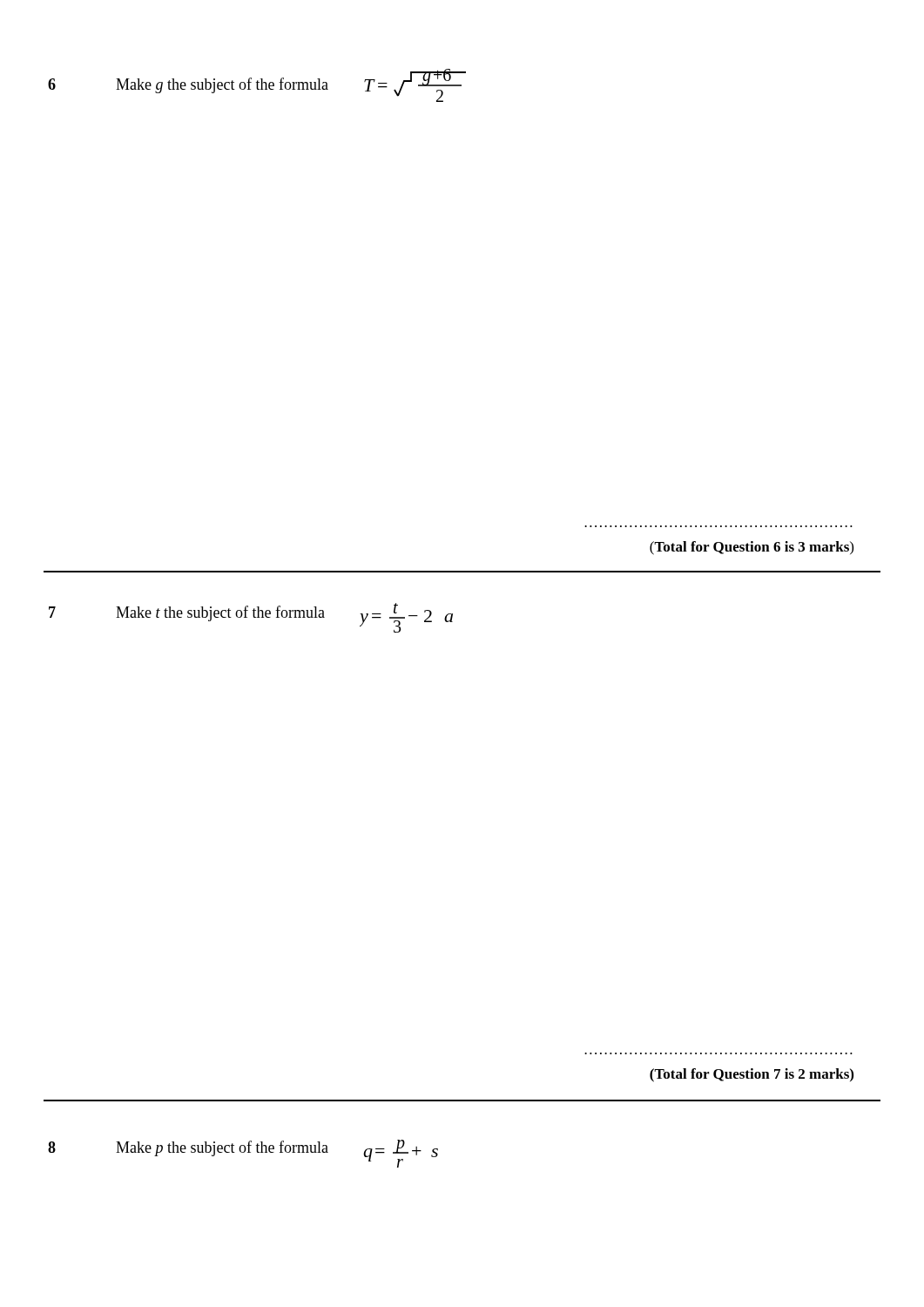Find the text block that reads "(Total for Question 7 is 2"
The height and width of the screenshot is (1307, 924).
click(752, 1074)
